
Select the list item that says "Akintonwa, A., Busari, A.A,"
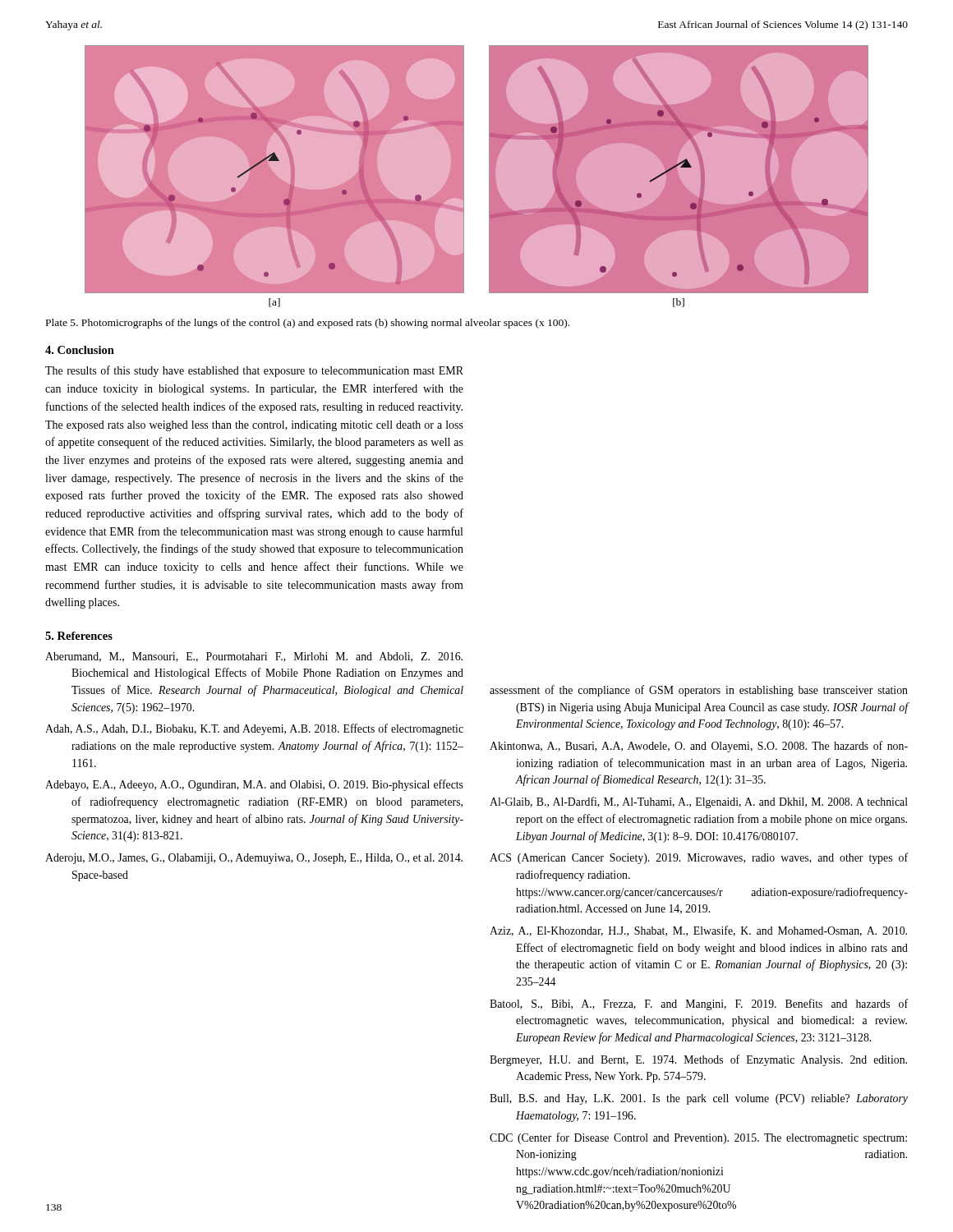(699, 763)
